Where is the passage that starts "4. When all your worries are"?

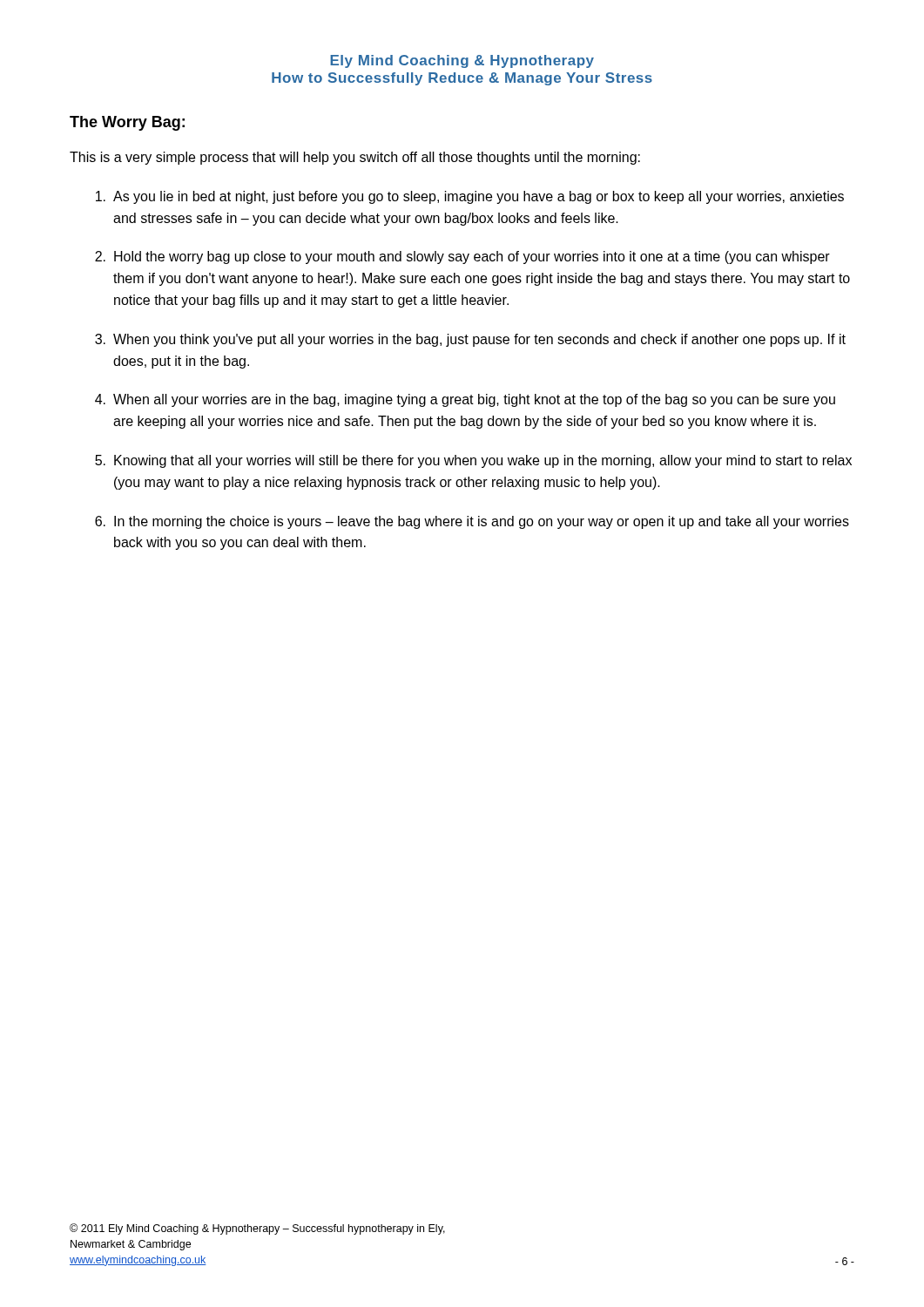click(462, 411)
